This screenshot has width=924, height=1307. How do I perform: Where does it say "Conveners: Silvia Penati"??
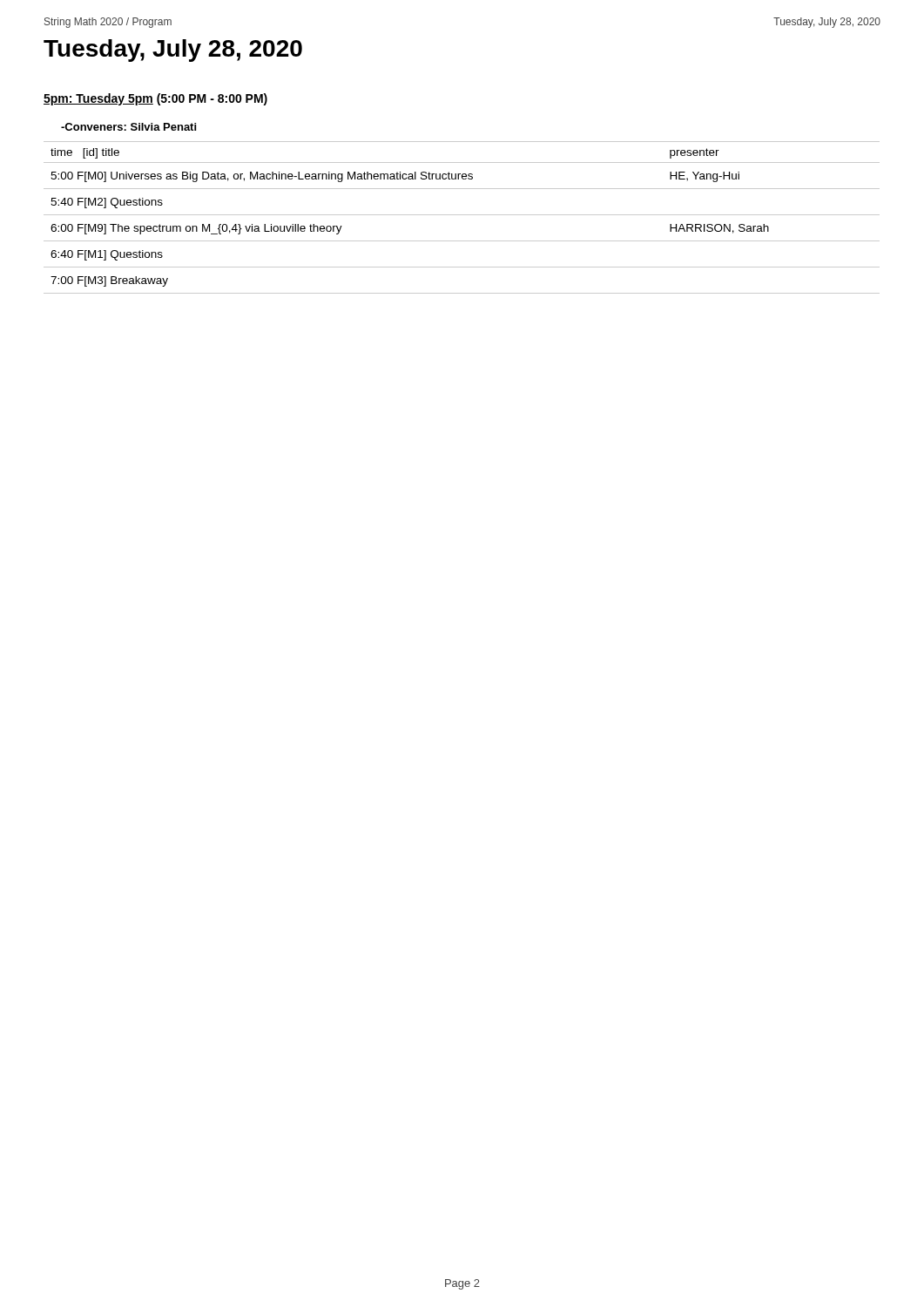click(x=129, y=127)
